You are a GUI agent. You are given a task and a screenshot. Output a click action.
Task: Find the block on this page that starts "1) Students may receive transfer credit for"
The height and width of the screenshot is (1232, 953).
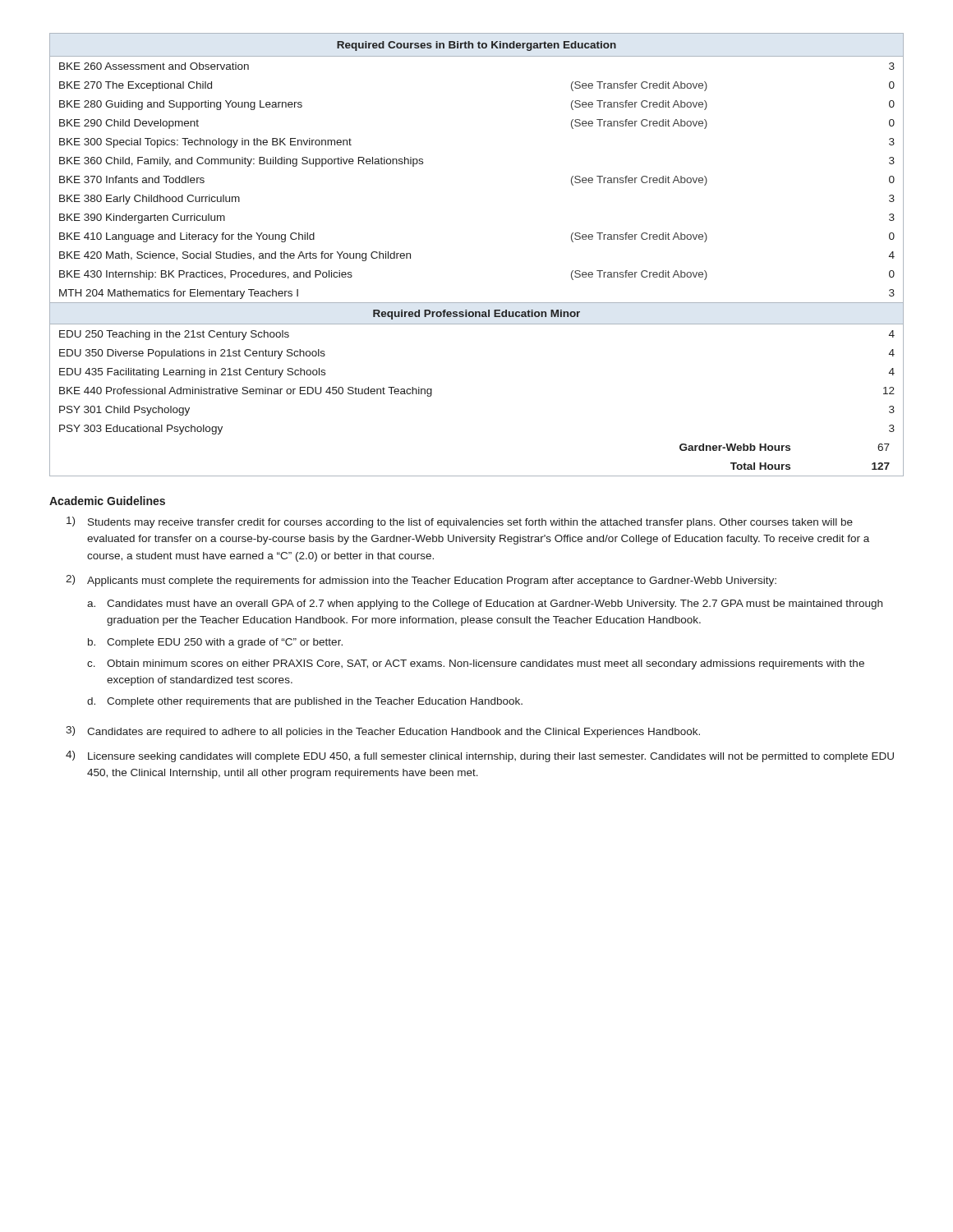pyautogui.click(x=485, y=539)
